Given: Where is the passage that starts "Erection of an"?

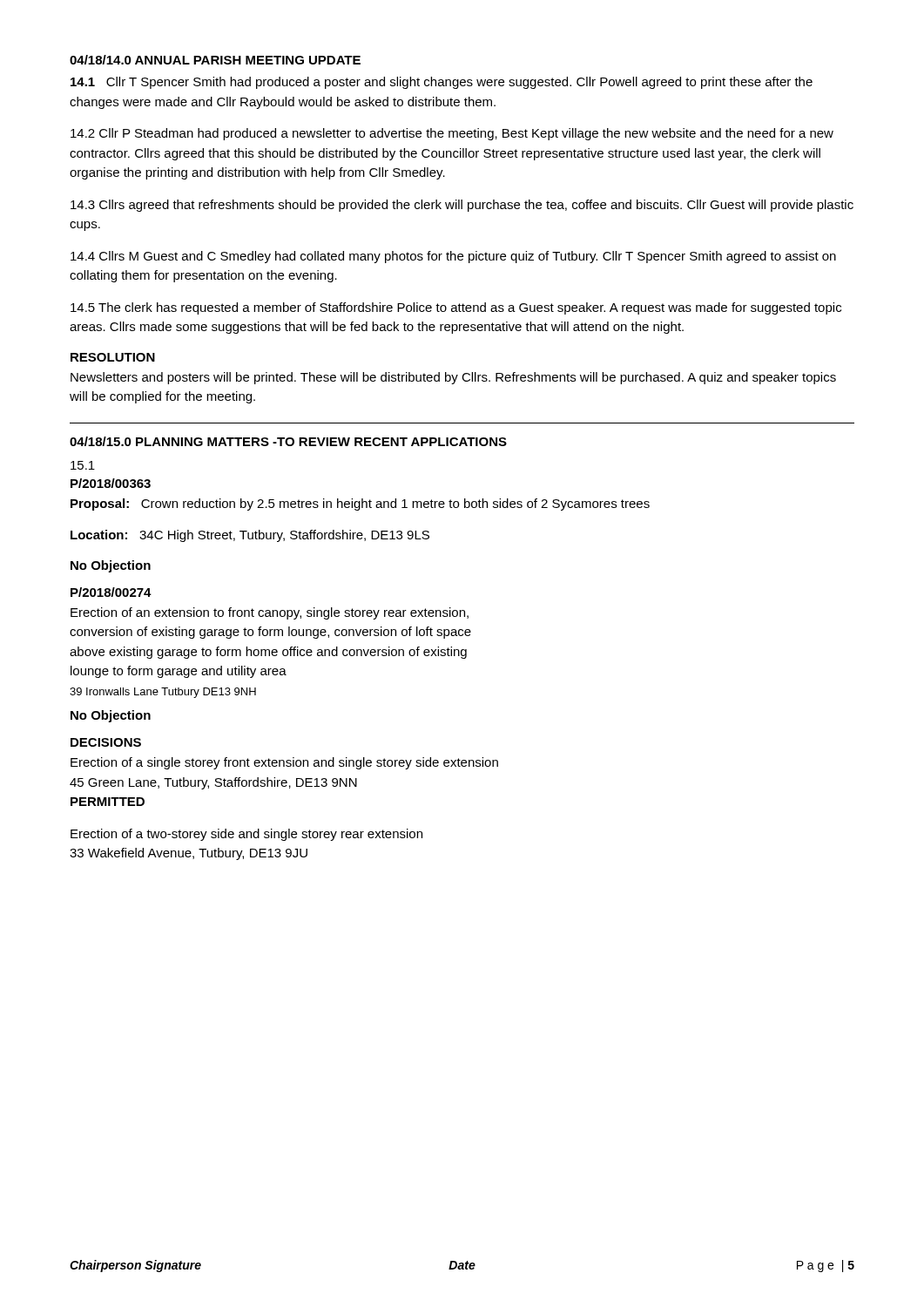Looking at the screenshot, I should (270, 651).
